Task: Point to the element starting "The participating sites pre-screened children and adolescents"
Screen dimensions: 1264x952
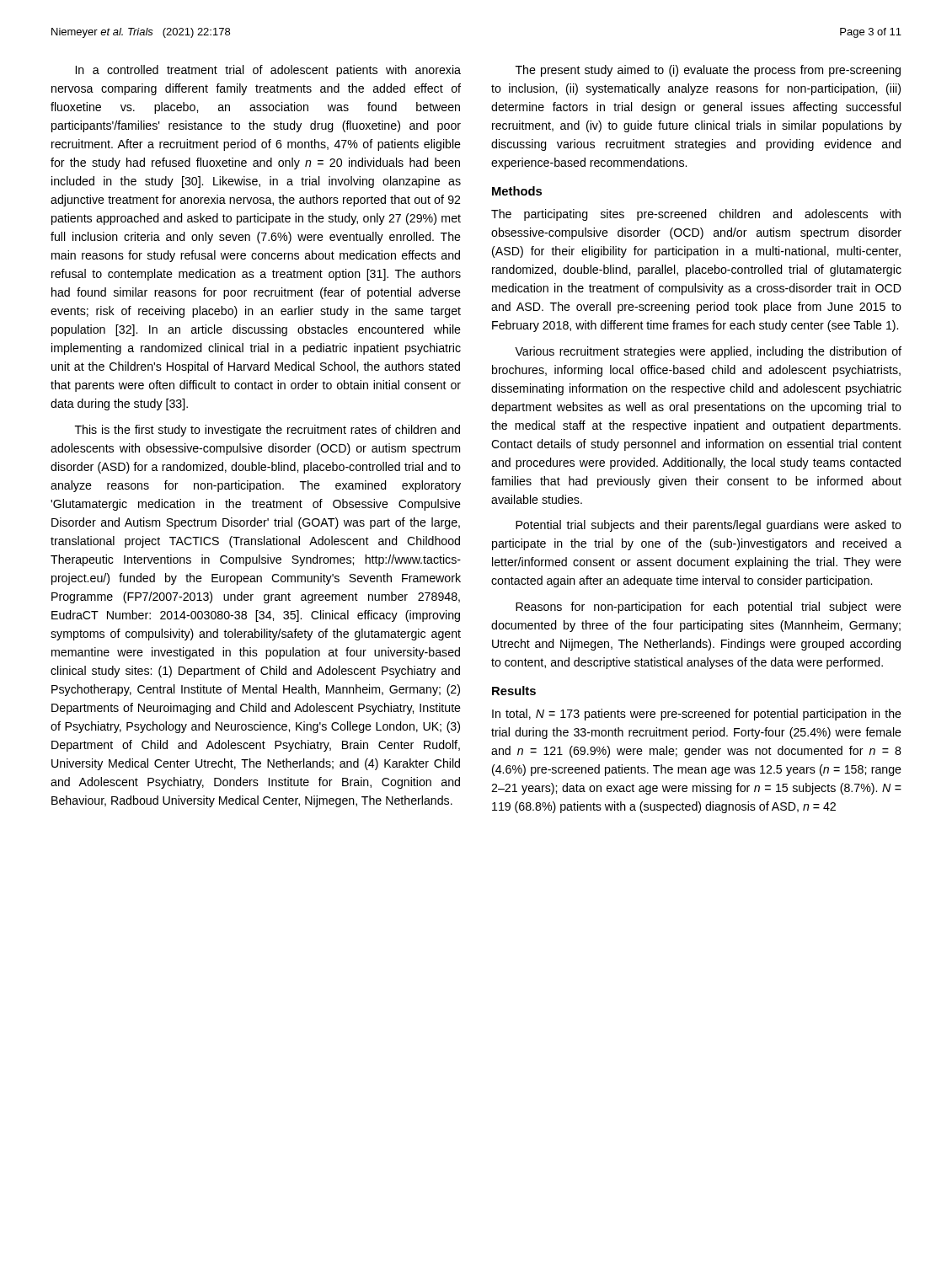Action: 696,270
